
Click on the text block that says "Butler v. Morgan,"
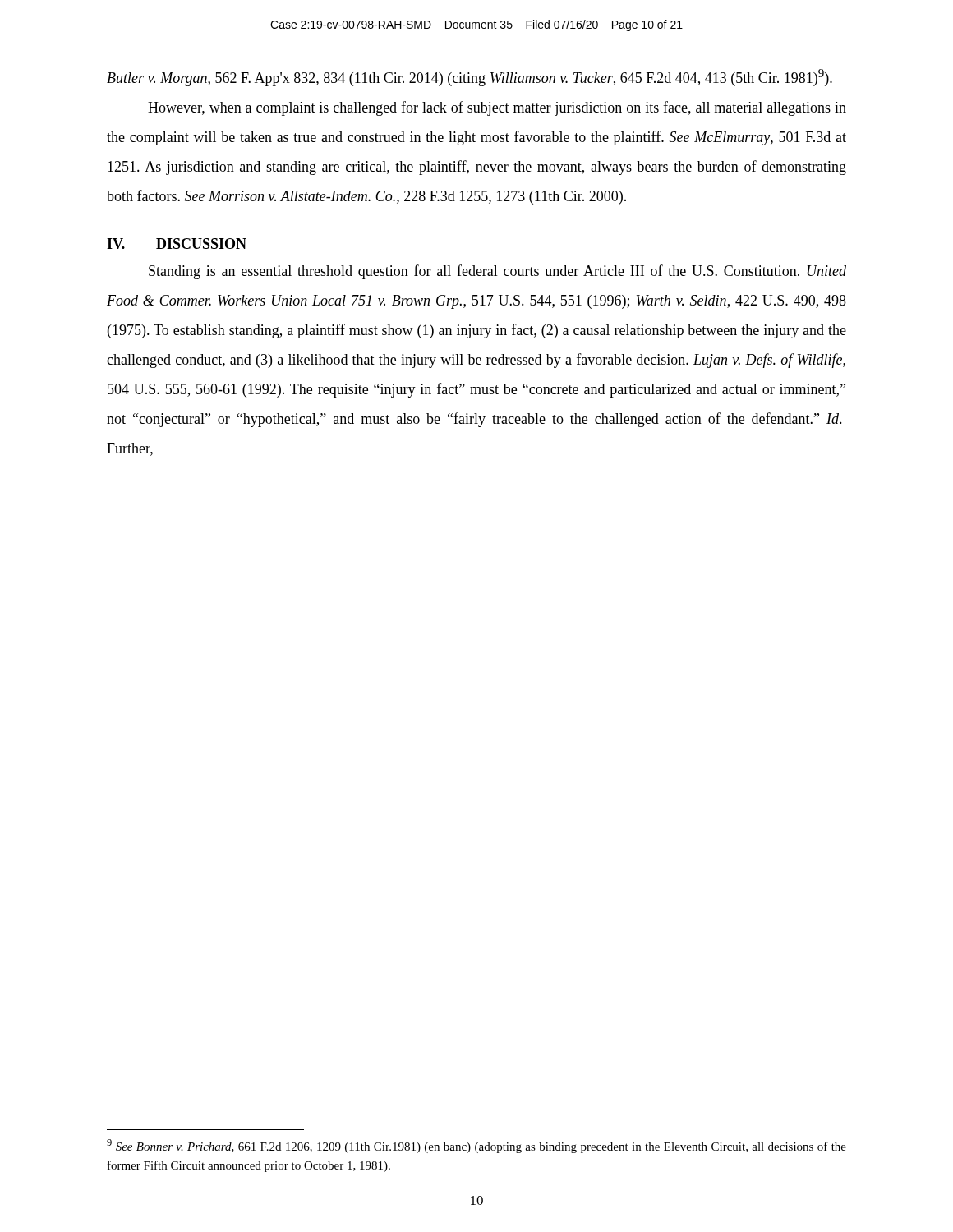[476, 77]
